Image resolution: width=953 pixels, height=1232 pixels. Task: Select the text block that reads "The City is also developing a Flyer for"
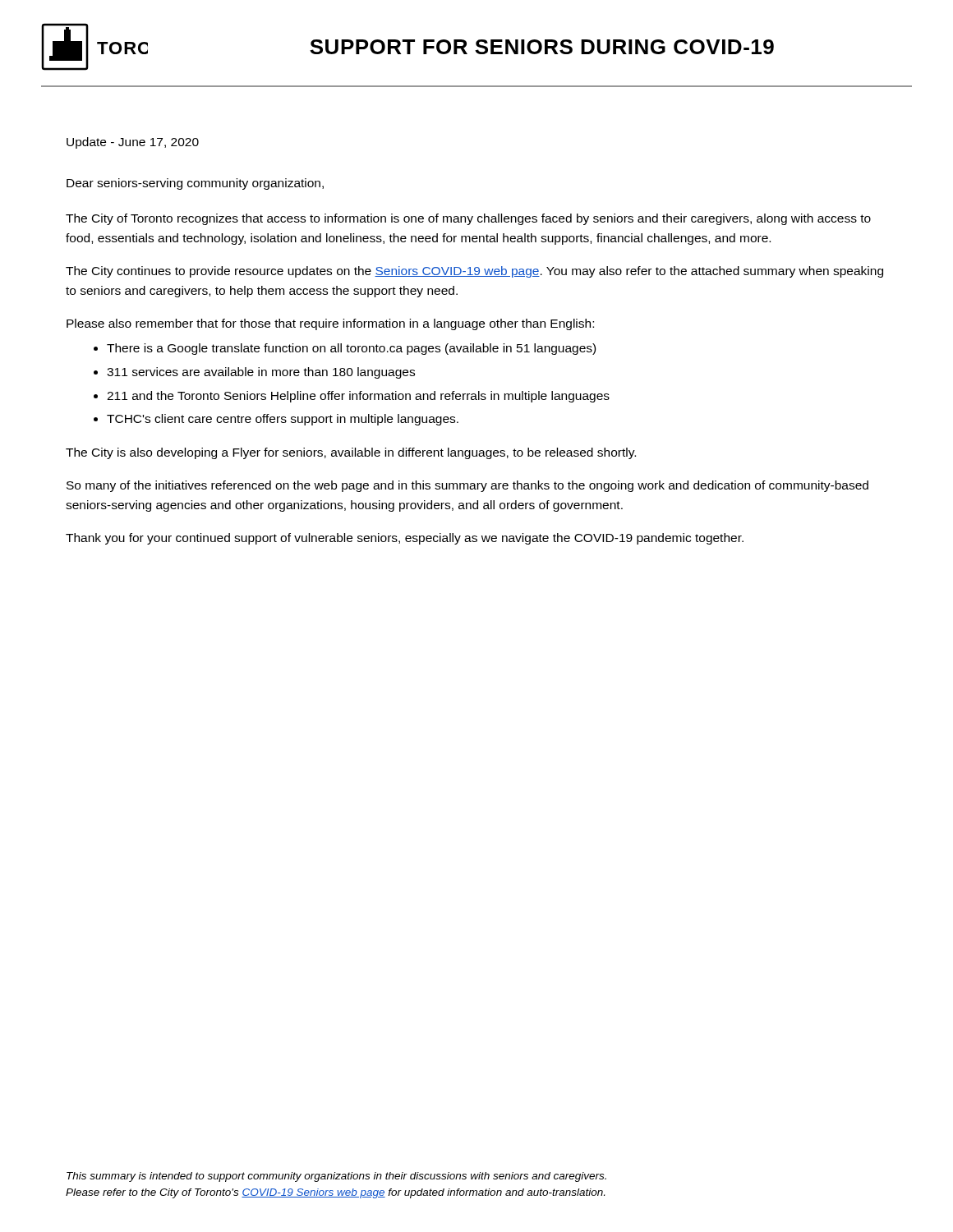pyautogui.click(x=351, y=452)
